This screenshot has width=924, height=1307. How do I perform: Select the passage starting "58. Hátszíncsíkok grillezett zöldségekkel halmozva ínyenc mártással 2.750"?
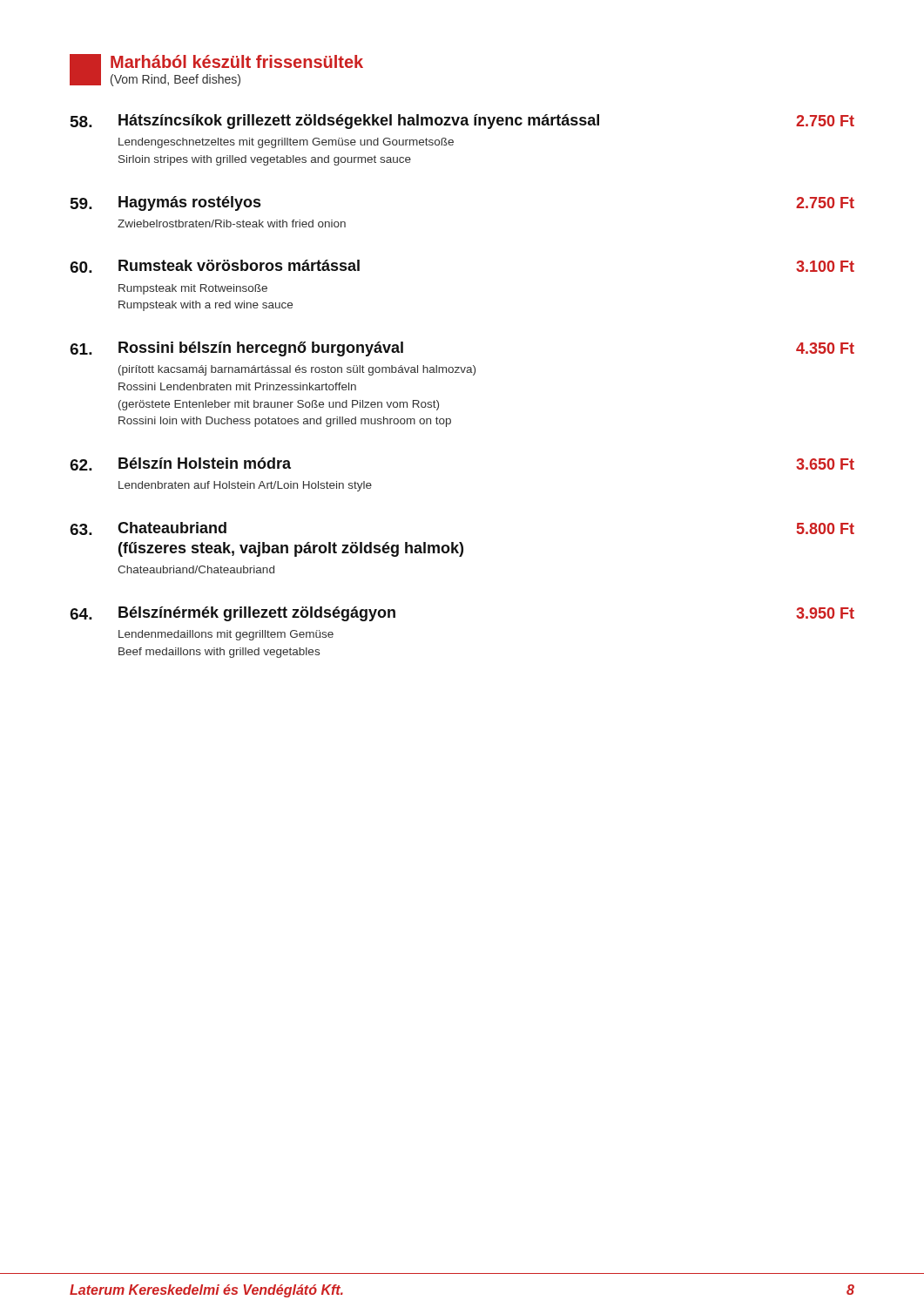(462, 139)
